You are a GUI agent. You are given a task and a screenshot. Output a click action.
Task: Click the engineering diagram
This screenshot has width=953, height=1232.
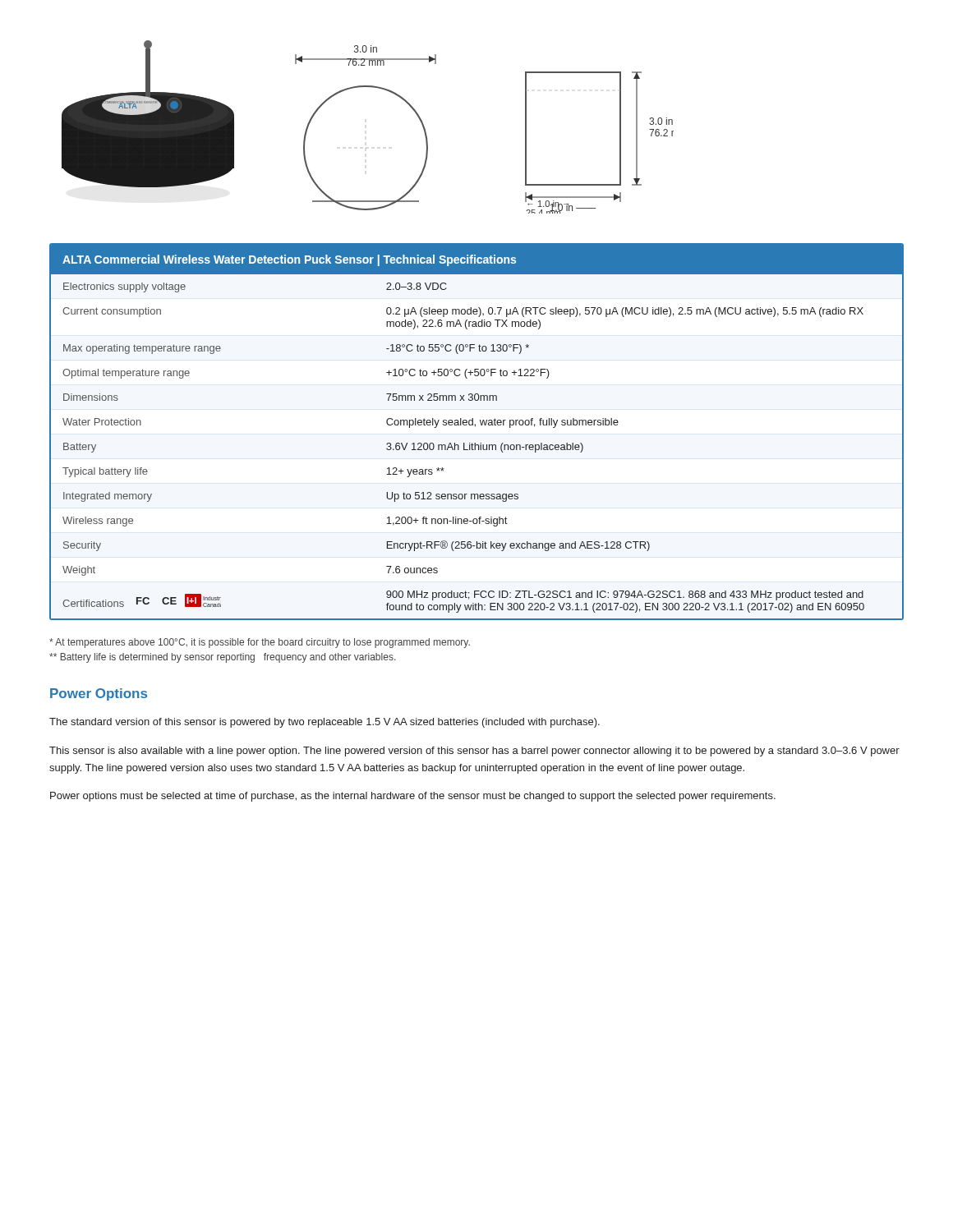[x=476, y=123]
